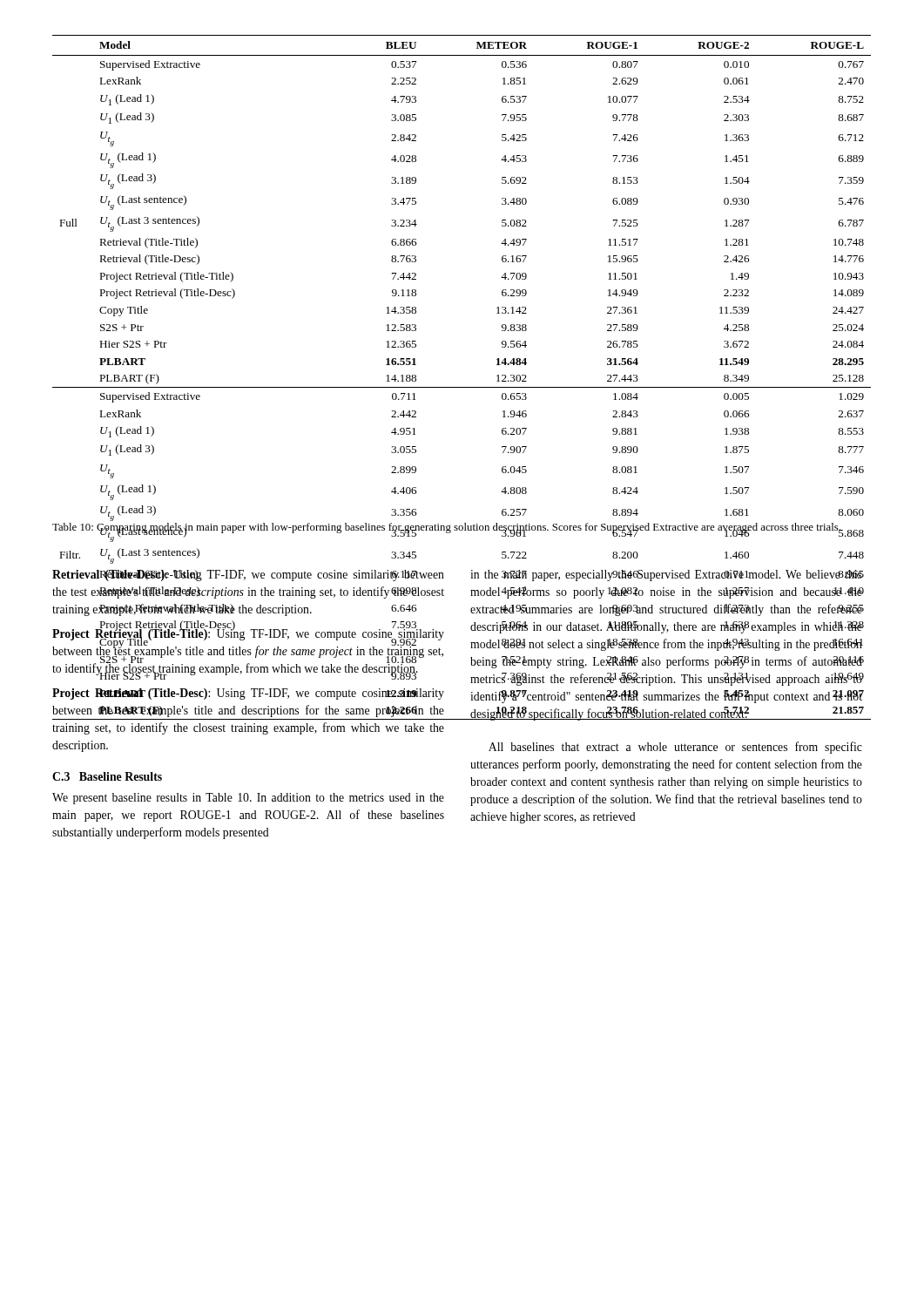The width and height of the screenshot is (924, 1307).
Task: Select the table that reads "U 1 (Lead 1)"
Action: (462, 377)
